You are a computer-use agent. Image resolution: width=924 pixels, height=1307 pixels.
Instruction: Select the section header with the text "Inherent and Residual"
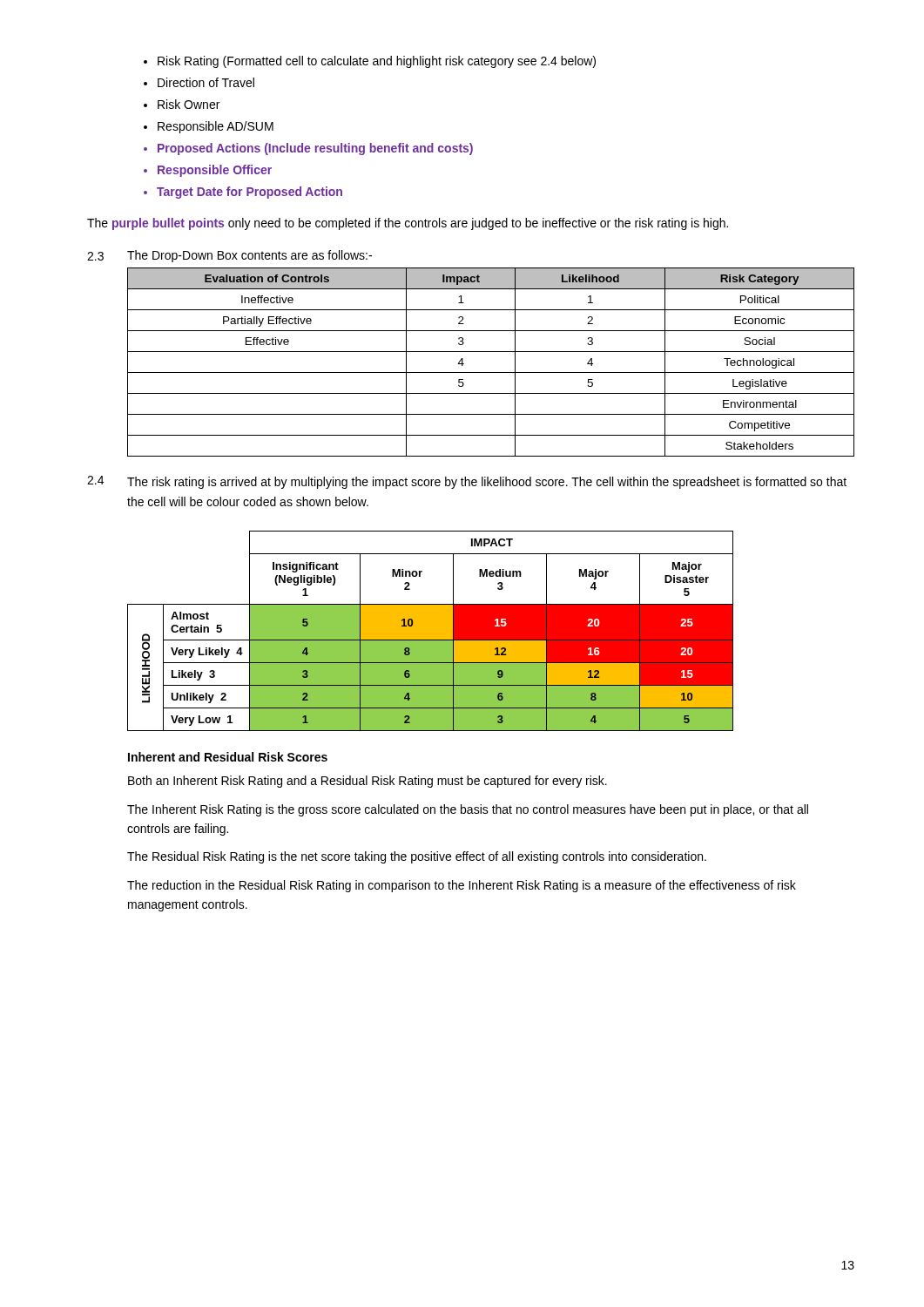[x=227, y=757]
